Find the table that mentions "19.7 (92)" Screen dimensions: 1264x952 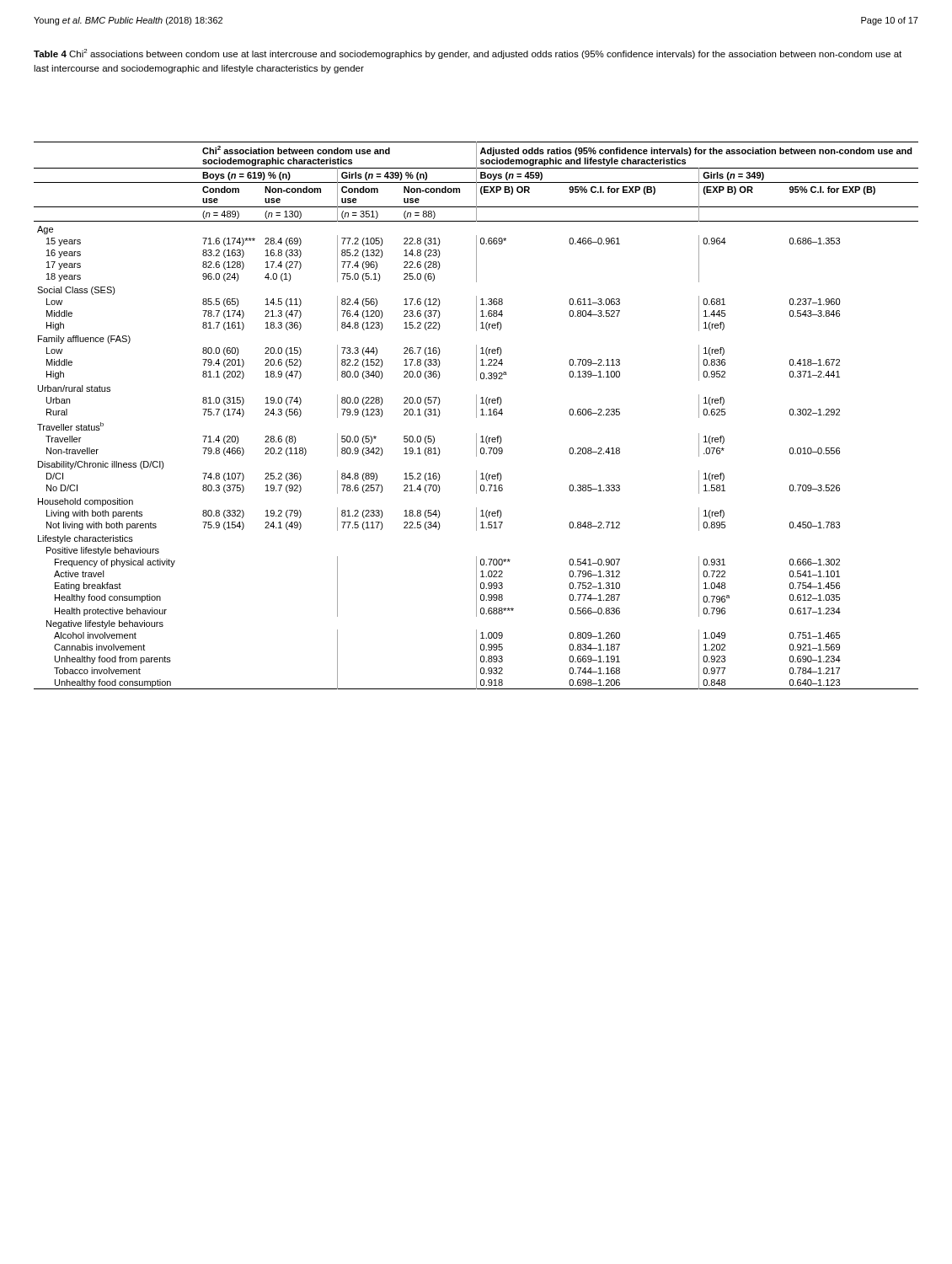tap(476, 415)
